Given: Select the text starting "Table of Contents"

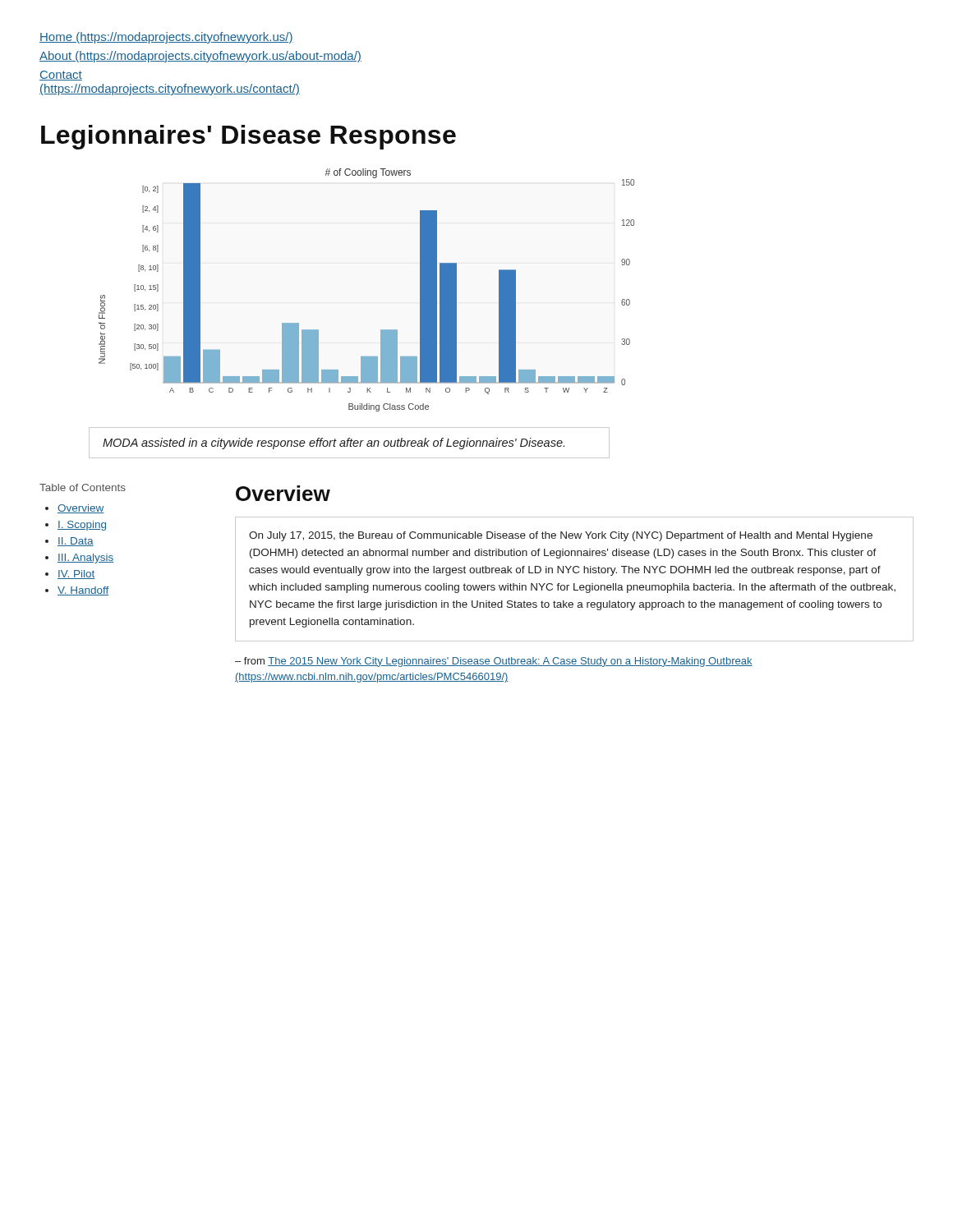Looking at the screenshot, I should [83, 488].
